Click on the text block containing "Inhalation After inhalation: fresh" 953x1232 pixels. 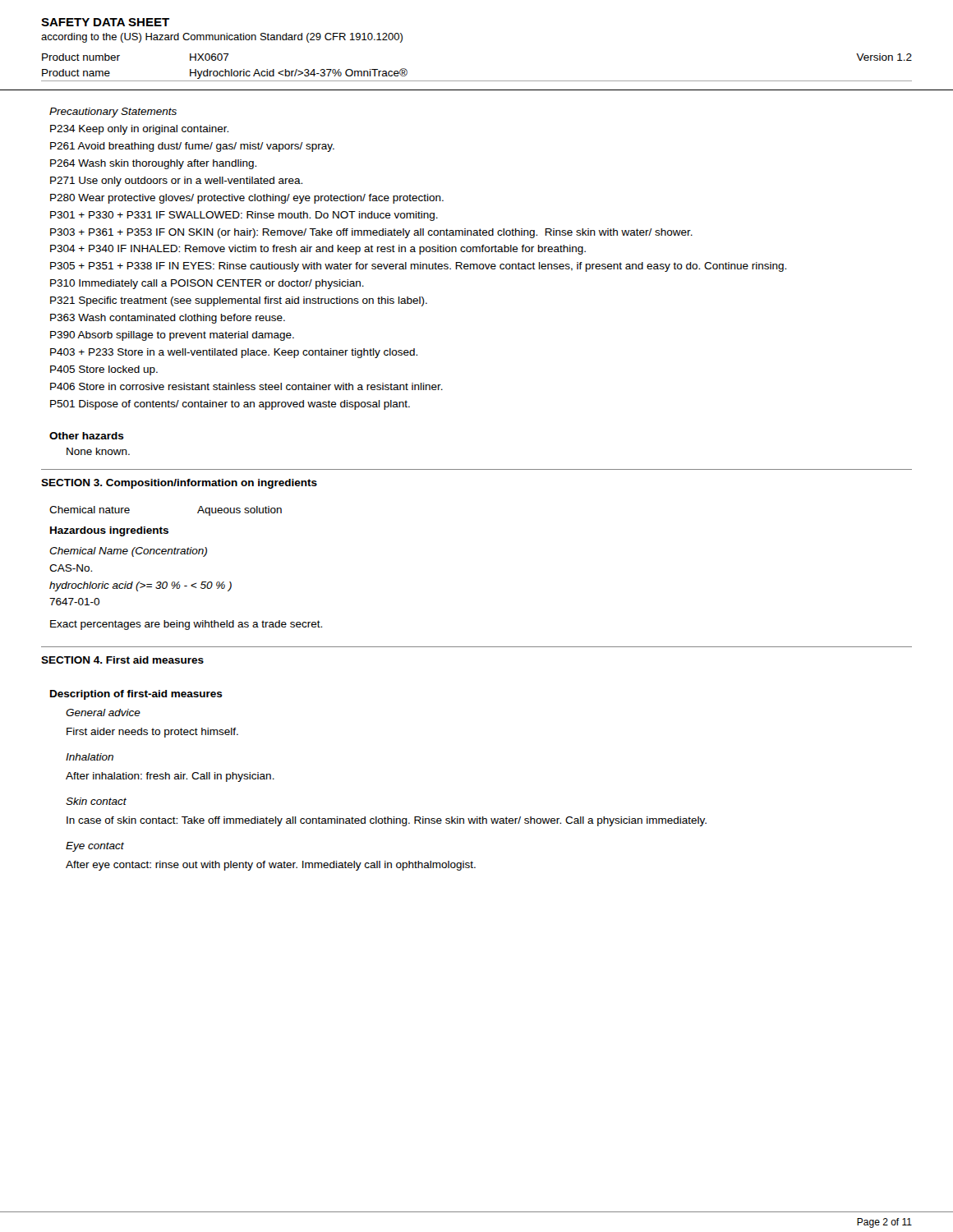[90, 757]
